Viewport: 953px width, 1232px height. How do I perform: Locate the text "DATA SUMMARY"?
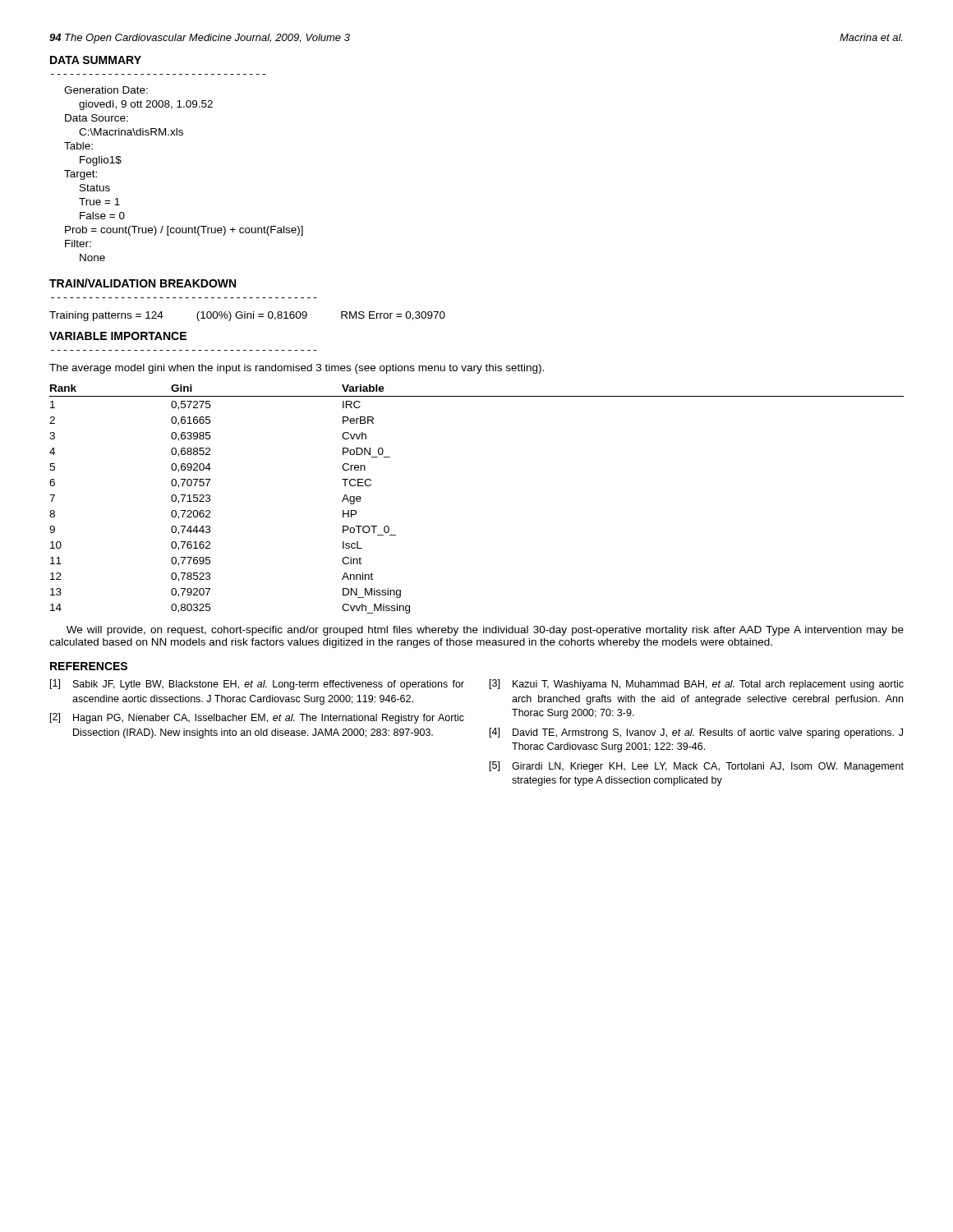click(x=95, y=60)
